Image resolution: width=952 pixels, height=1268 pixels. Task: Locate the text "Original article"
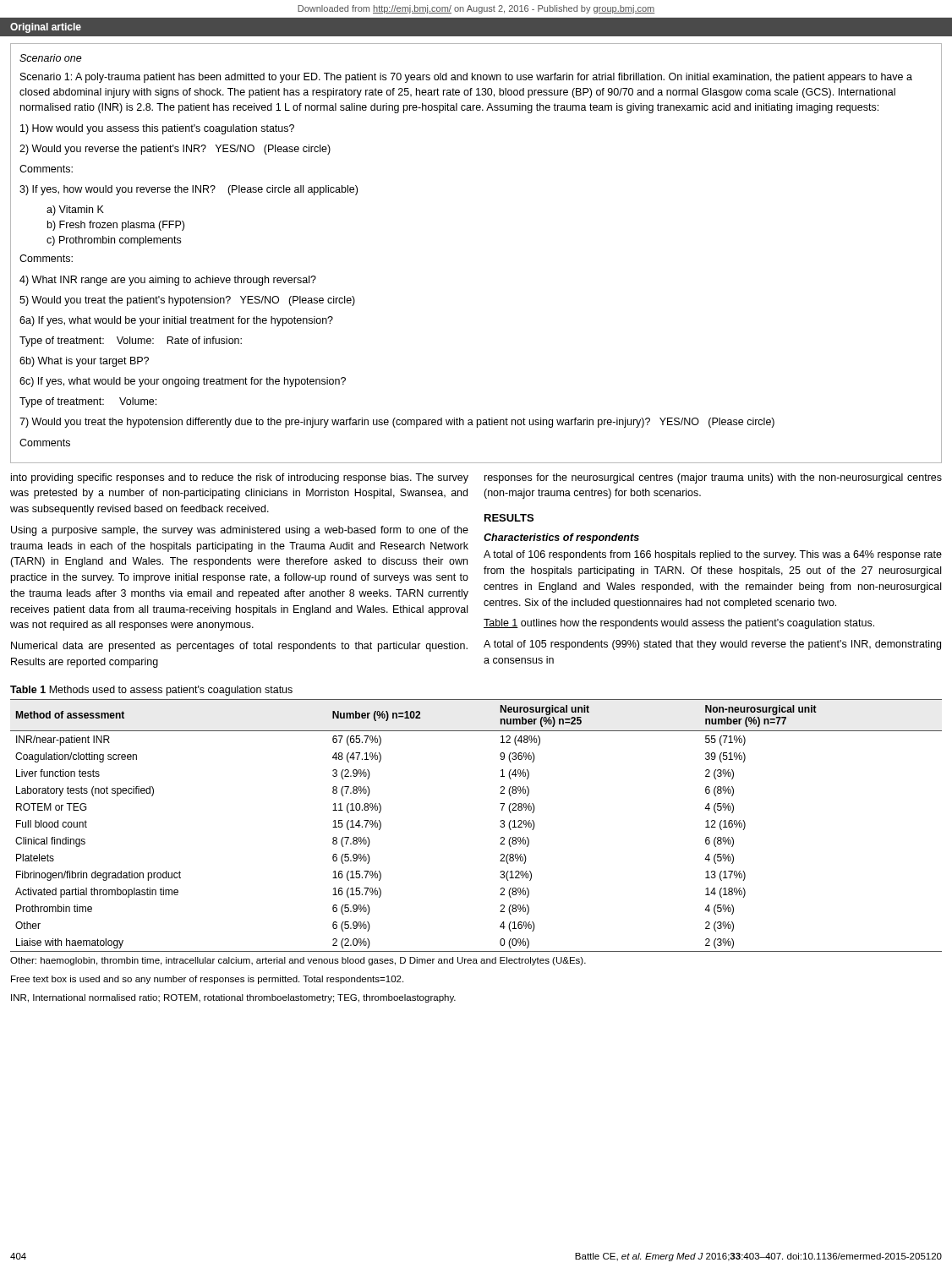(x=46, y=27)
